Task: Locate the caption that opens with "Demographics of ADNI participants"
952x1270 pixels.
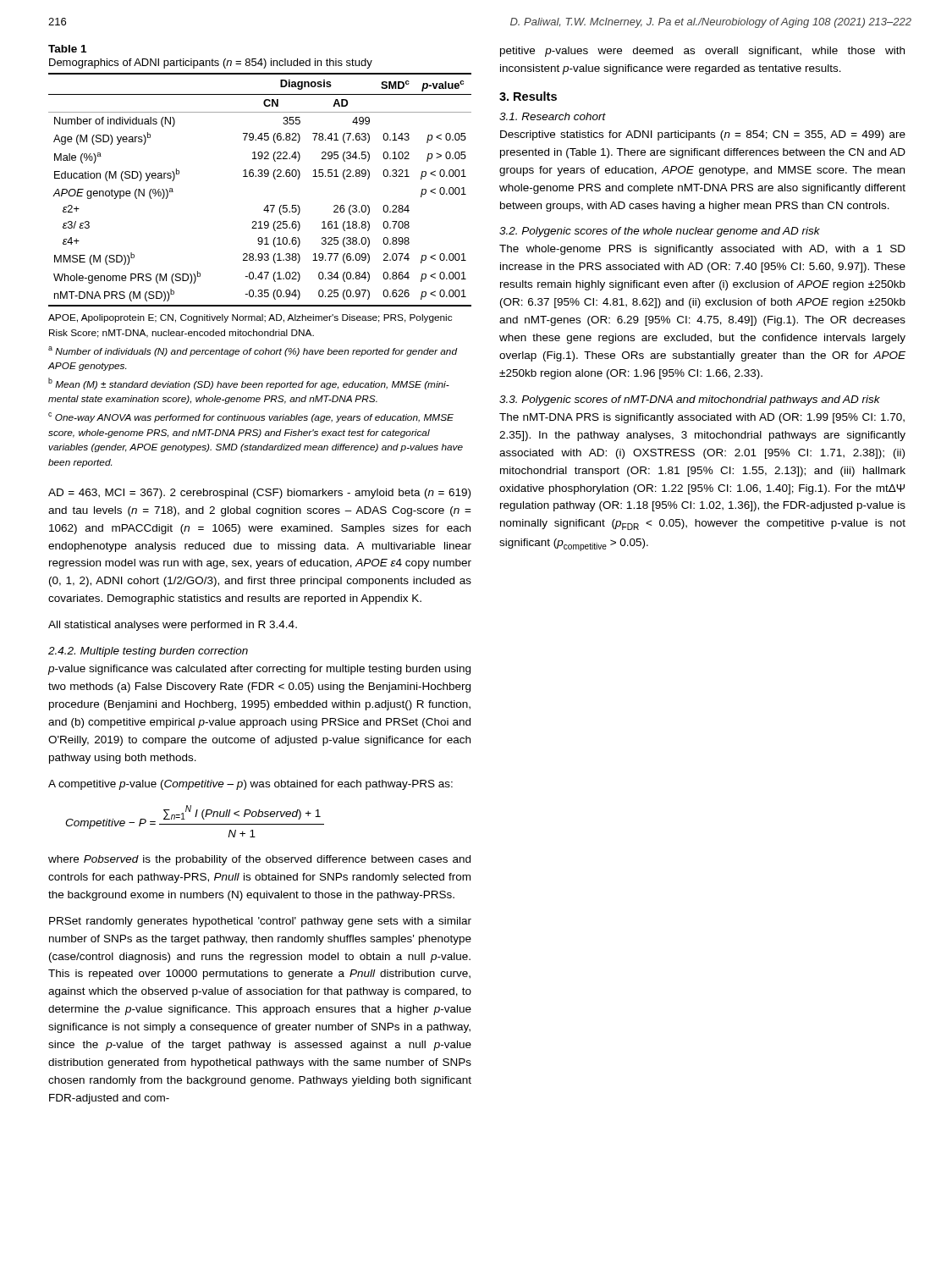Action: (x=210, y=62)
